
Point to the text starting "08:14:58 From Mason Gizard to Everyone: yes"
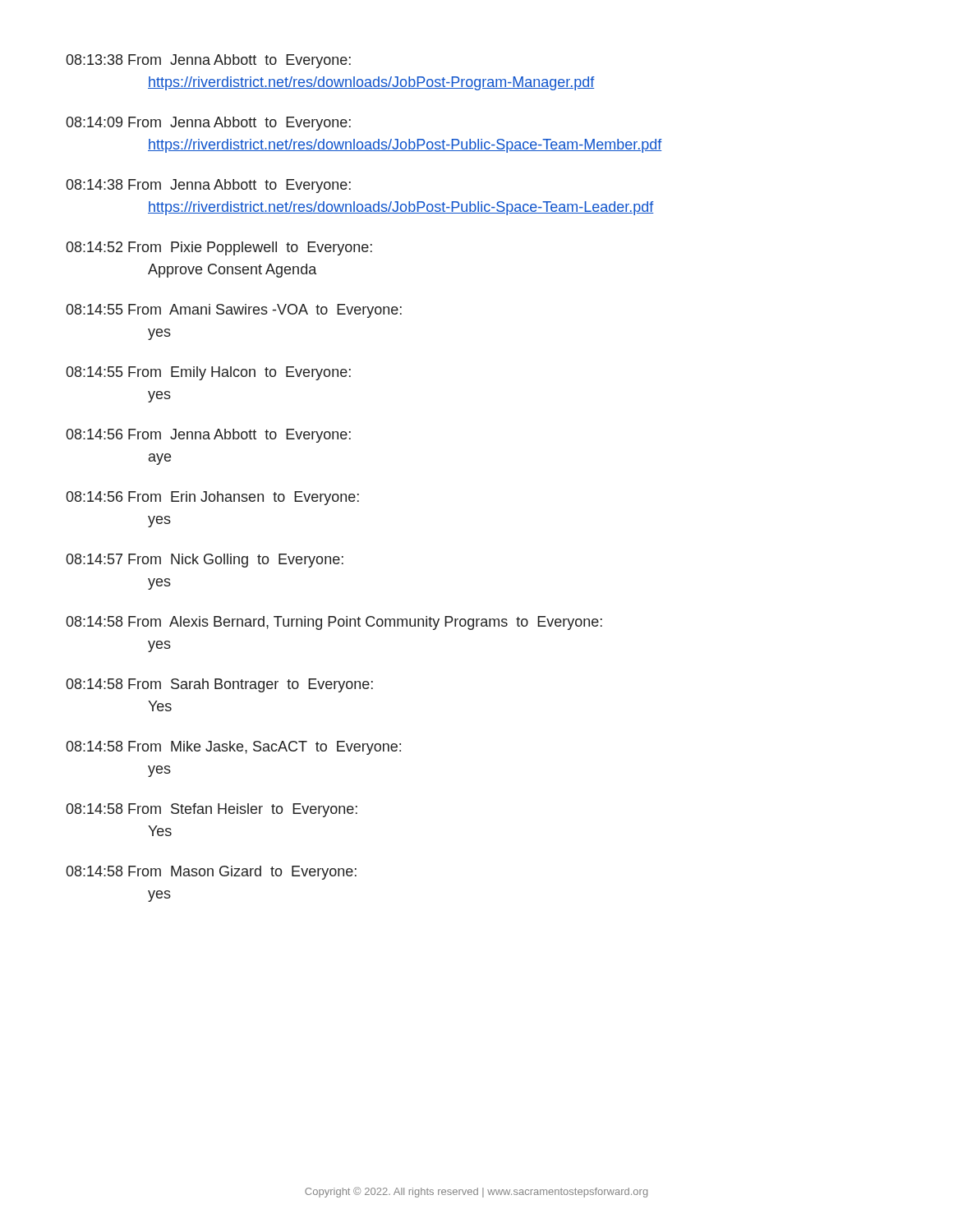(x=211, y=873)
